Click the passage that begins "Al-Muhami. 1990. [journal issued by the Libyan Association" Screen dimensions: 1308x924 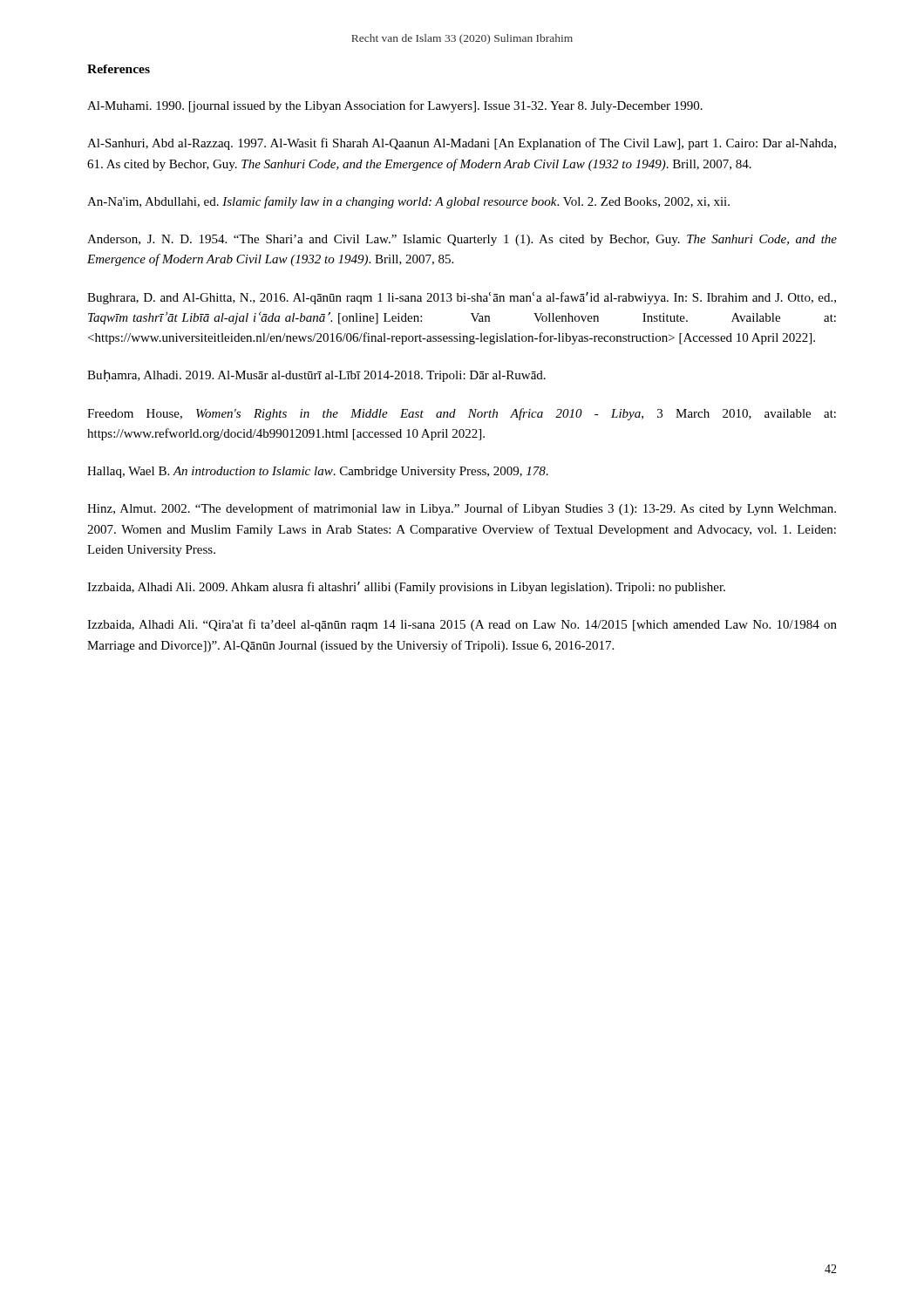395,105
